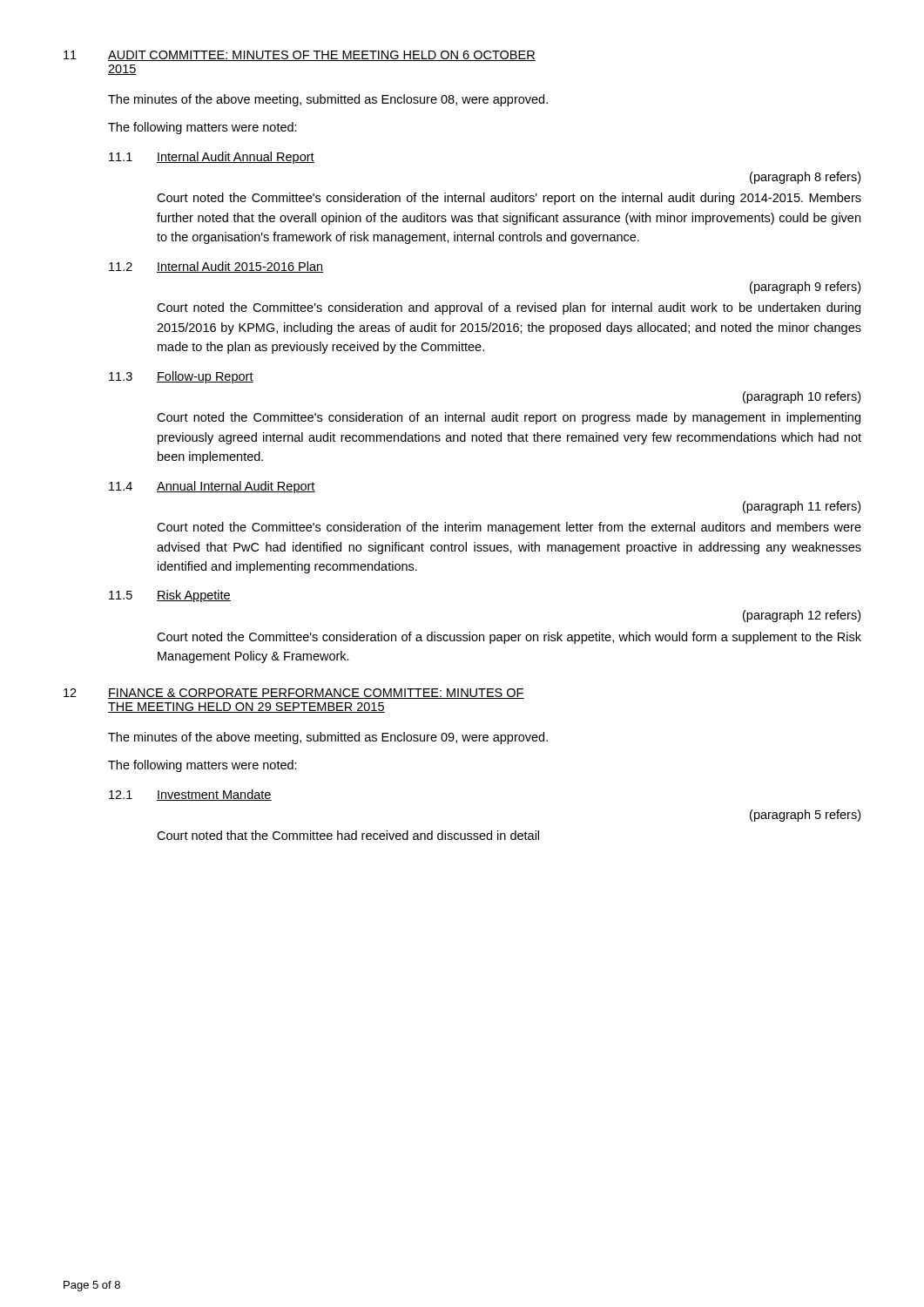Click on the section header that says "11 AUDIT COMMITTEE: MINUTES OF"
924x1307 pixels.
(299, 62)
